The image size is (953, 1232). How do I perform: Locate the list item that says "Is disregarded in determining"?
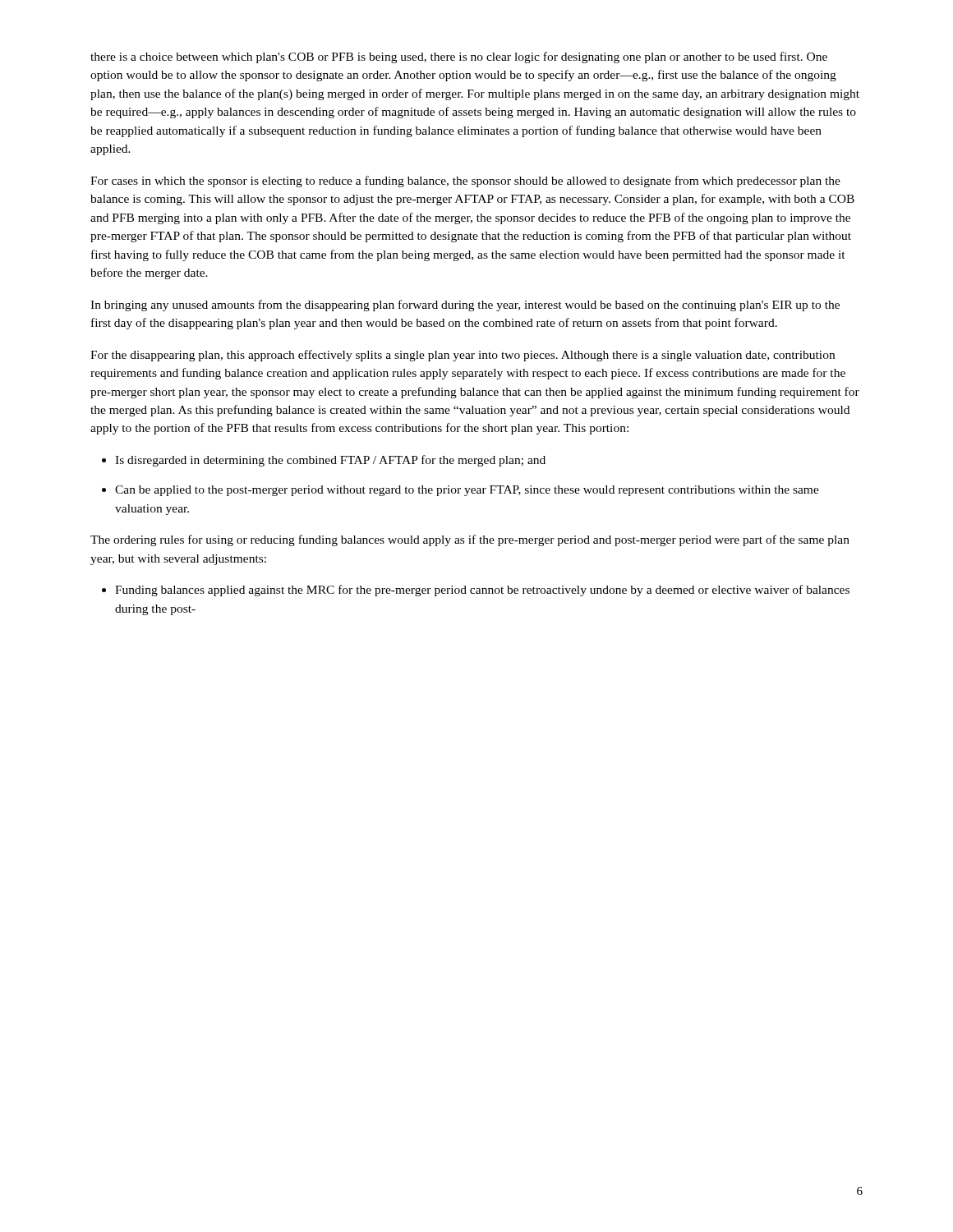tap(489, 460)
